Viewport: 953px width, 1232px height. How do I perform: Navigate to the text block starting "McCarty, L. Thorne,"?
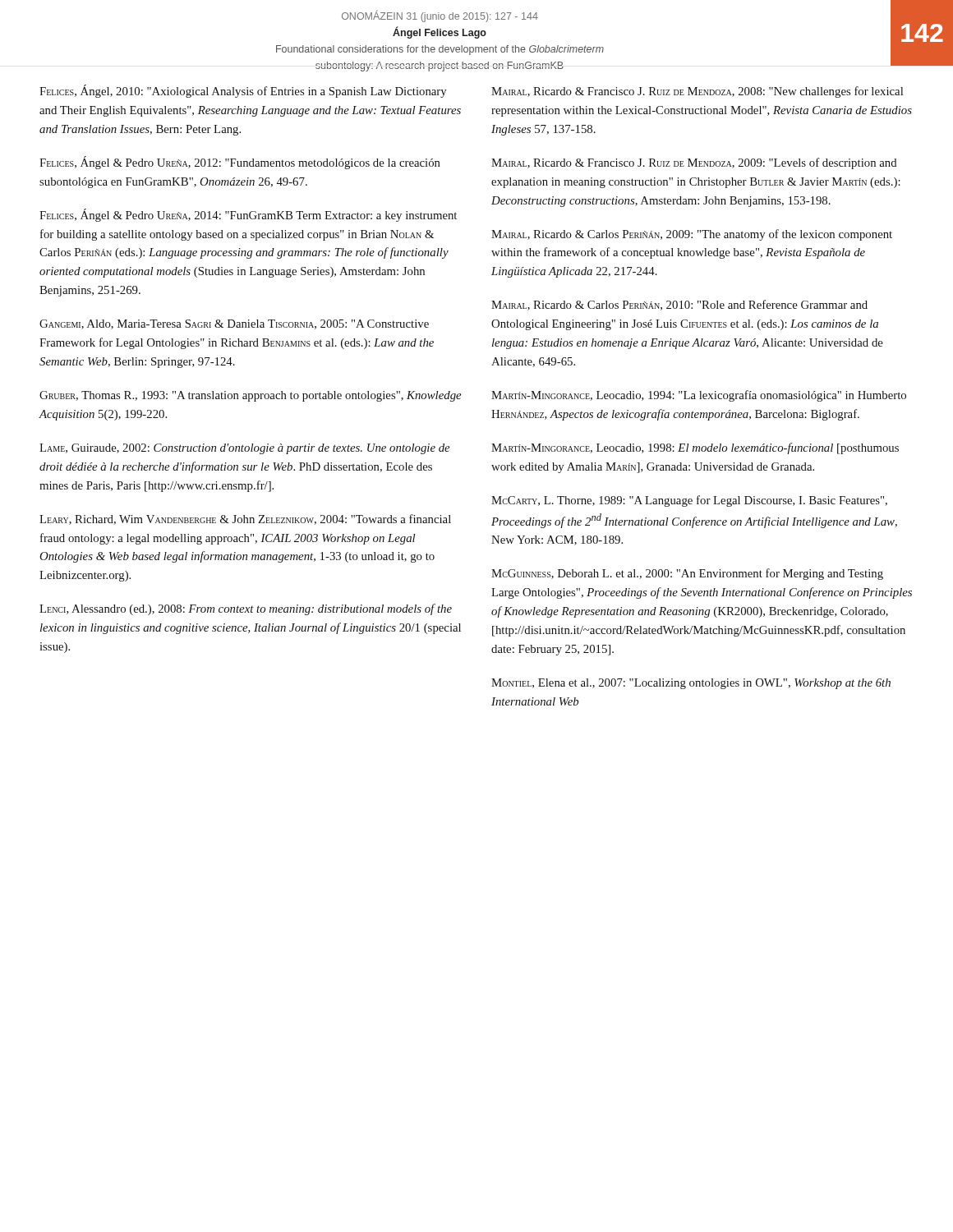coord(694,520)
